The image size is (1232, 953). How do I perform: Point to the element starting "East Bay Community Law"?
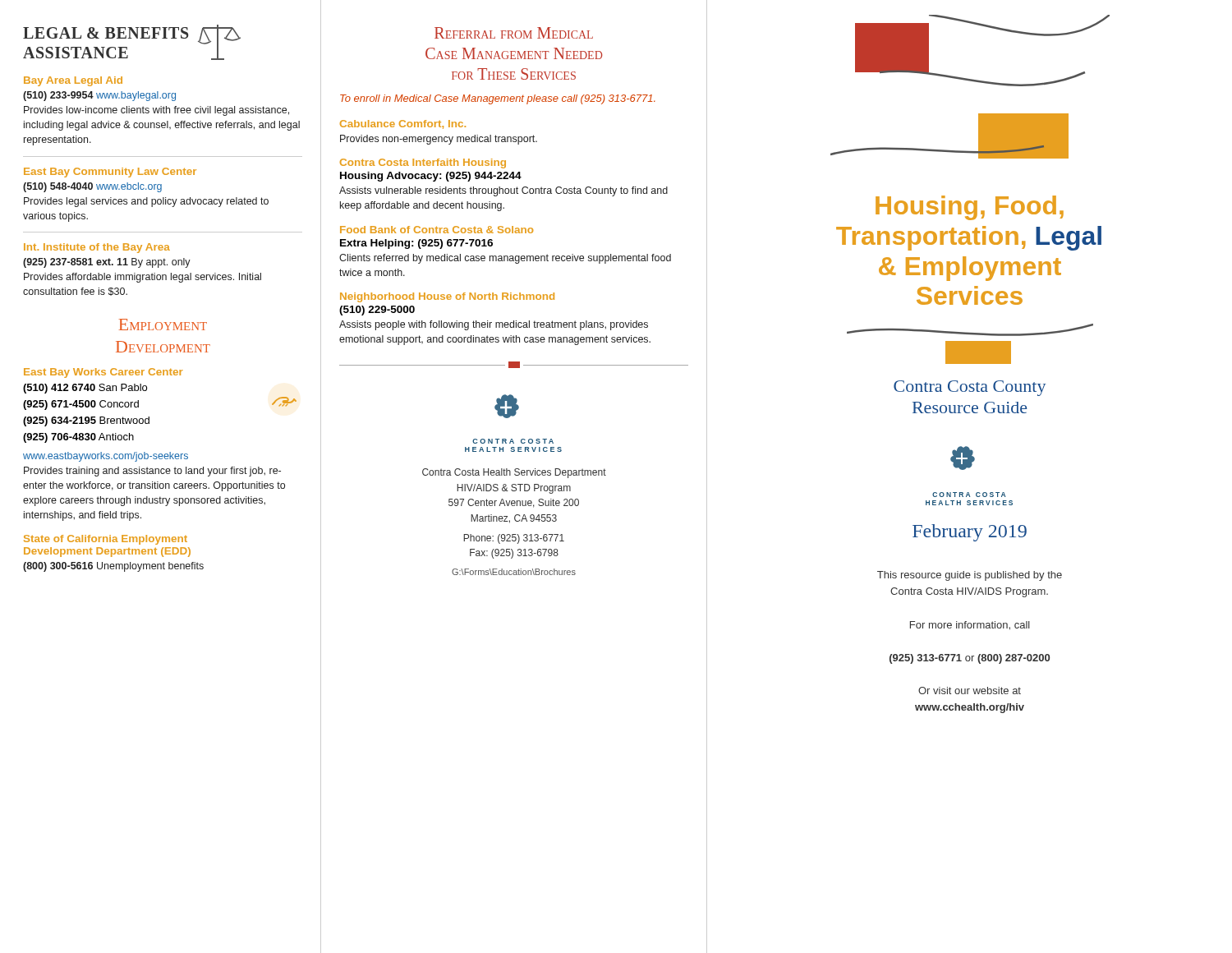click(163, 194)
